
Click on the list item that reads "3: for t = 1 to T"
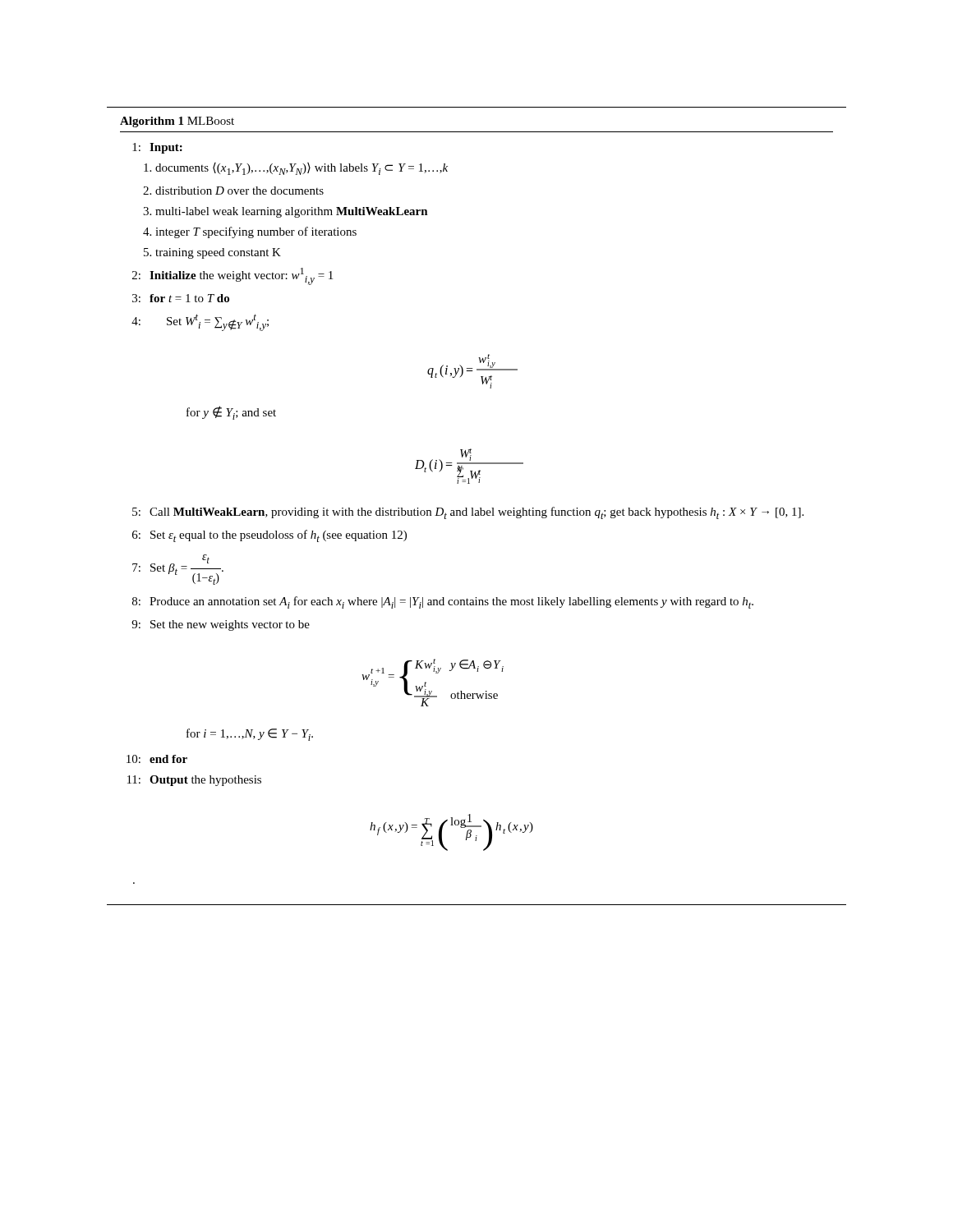pos(181,298)
